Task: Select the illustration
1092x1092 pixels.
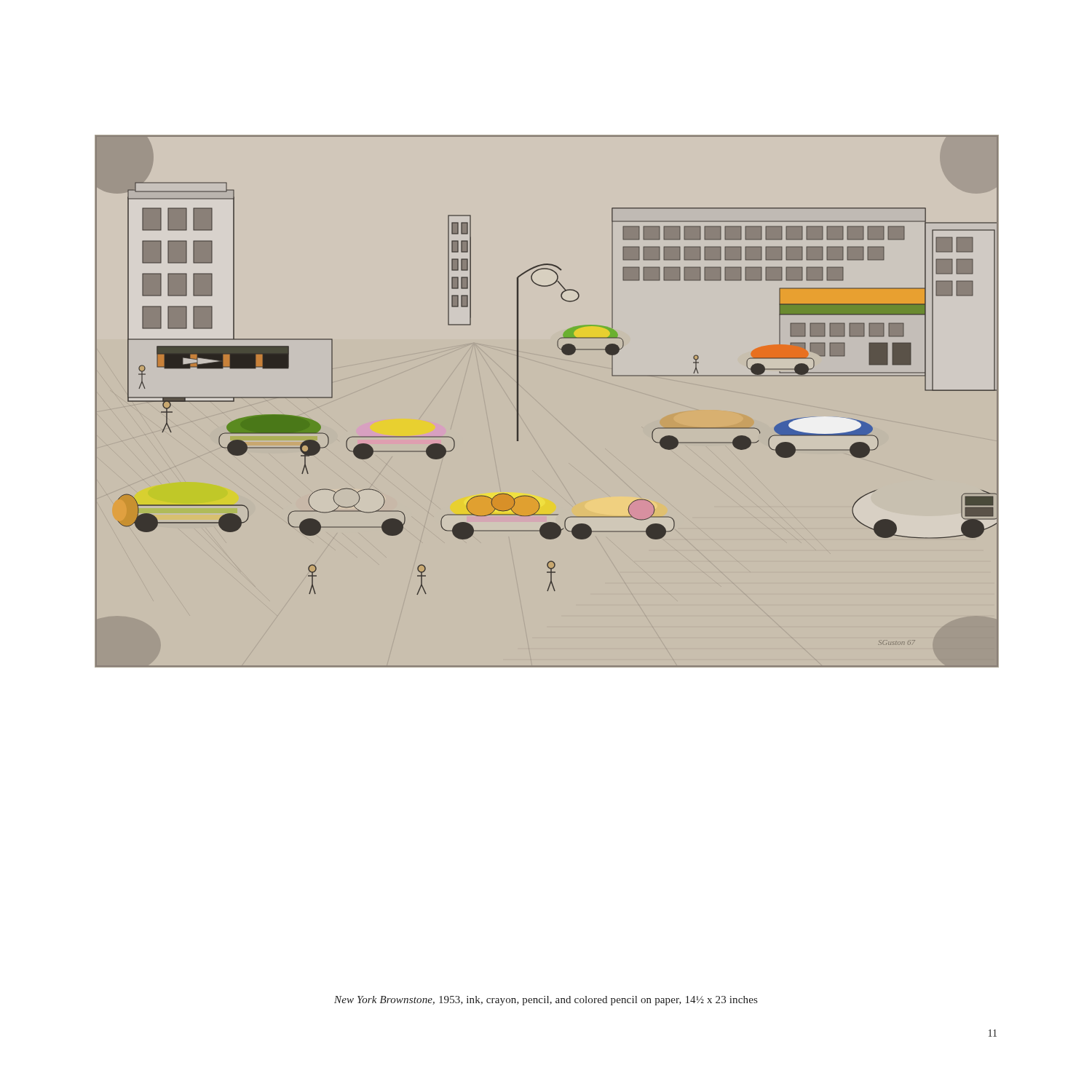Action: pos(546,400)
